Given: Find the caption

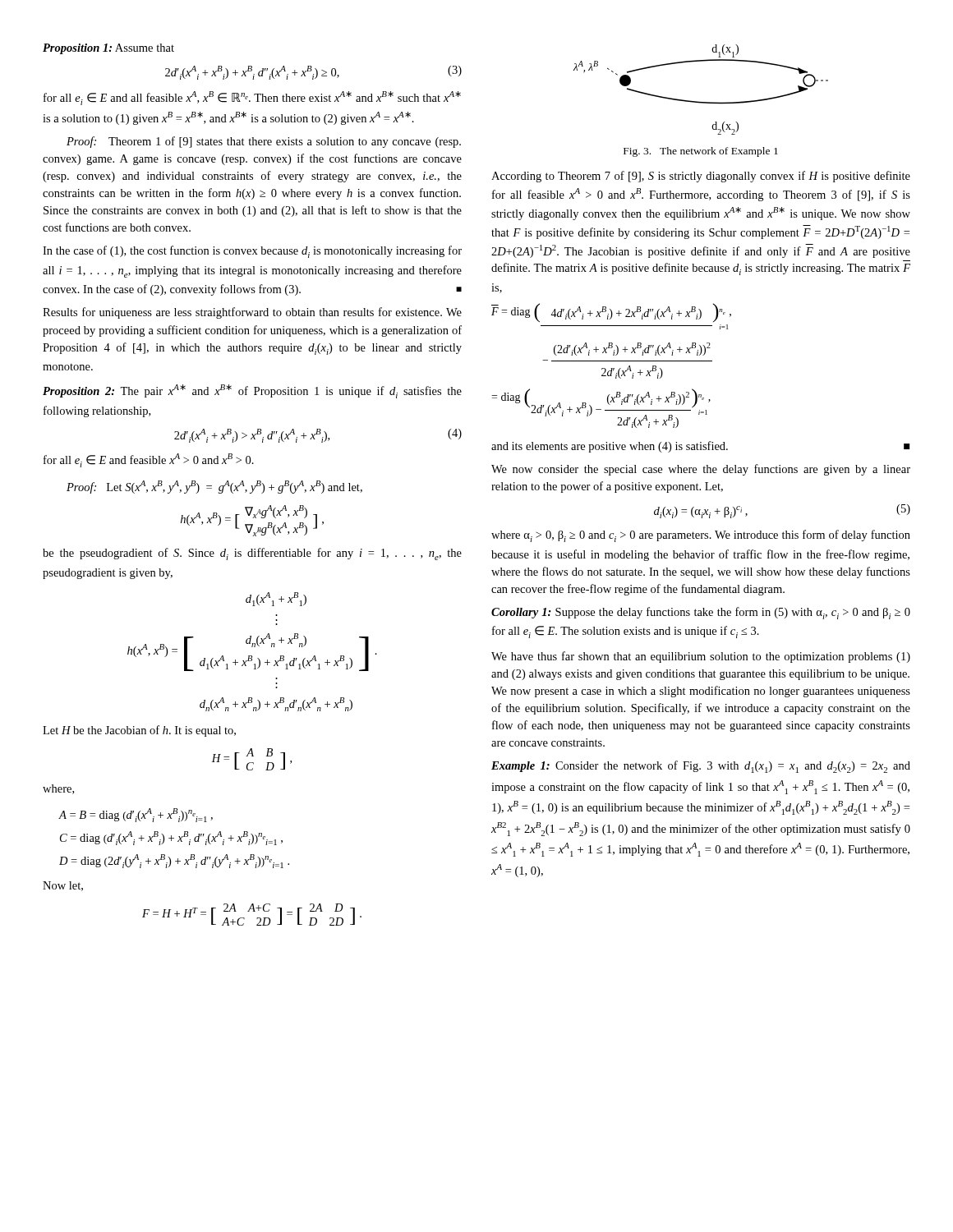Looking at the screenshot, I should [701, 151].
